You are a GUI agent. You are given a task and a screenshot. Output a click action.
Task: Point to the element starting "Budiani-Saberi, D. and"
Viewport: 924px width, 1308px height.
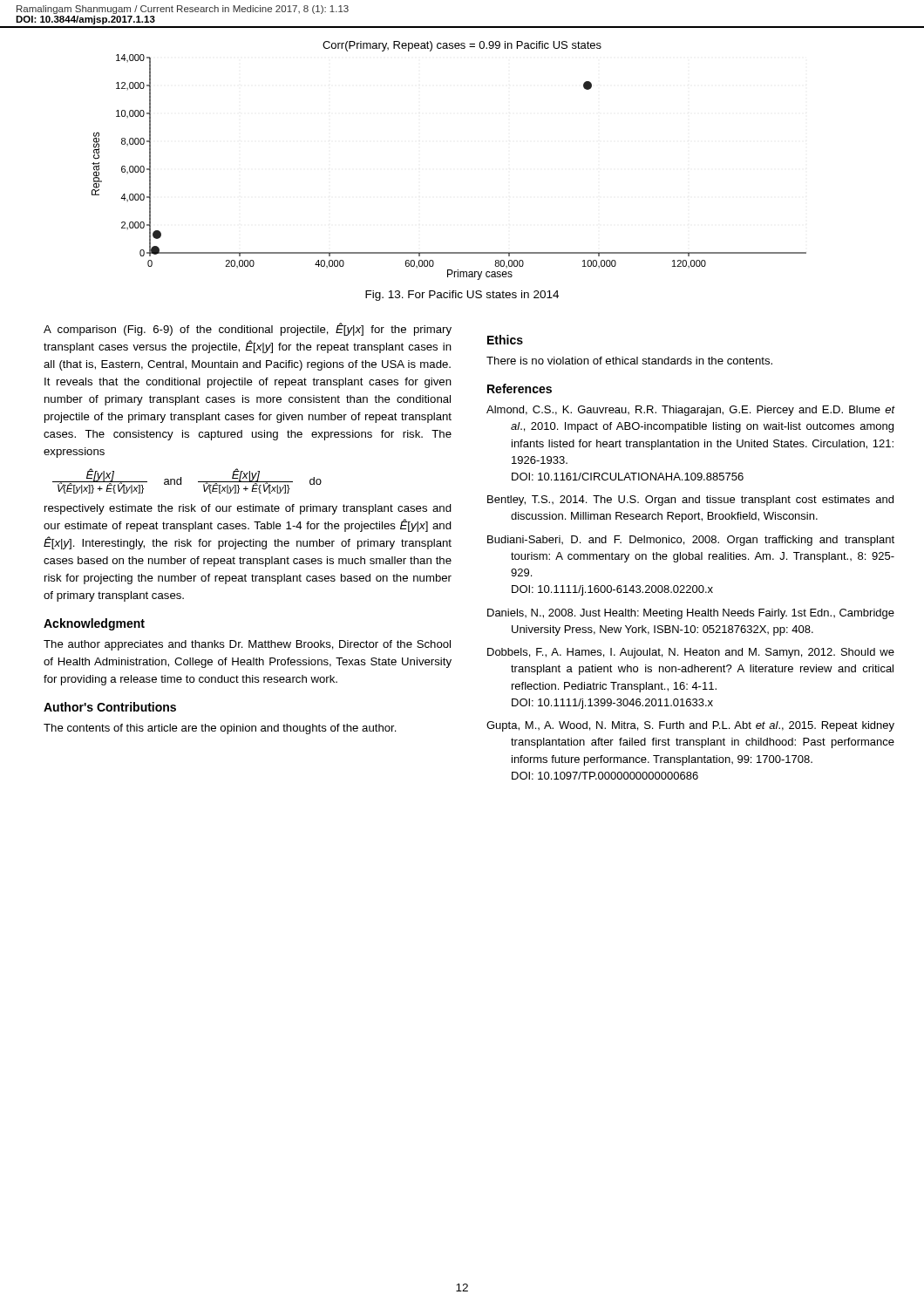pyautogui.click(x=690, y=564)
